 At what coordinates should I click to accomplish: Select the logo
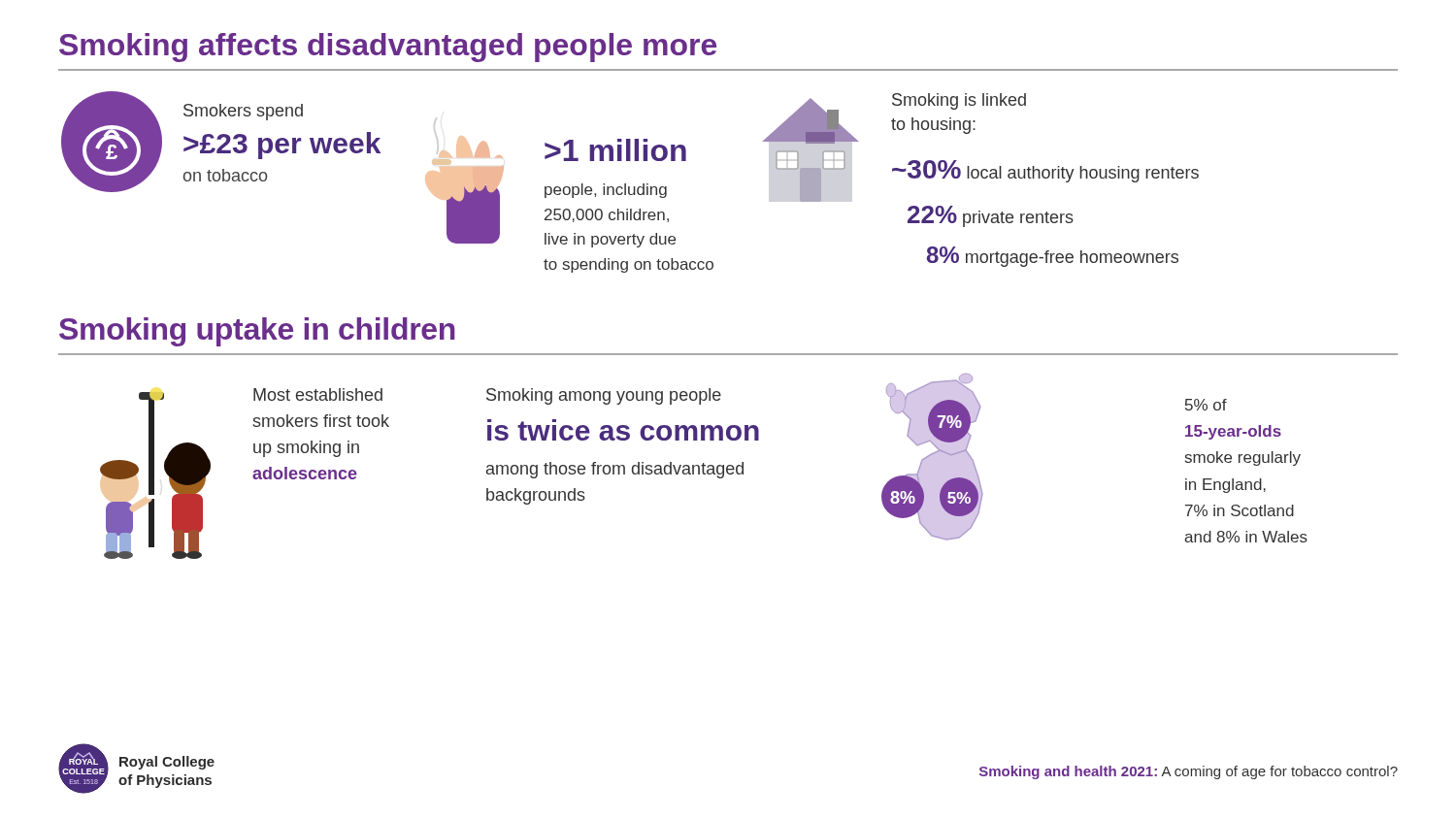(84, 770)
